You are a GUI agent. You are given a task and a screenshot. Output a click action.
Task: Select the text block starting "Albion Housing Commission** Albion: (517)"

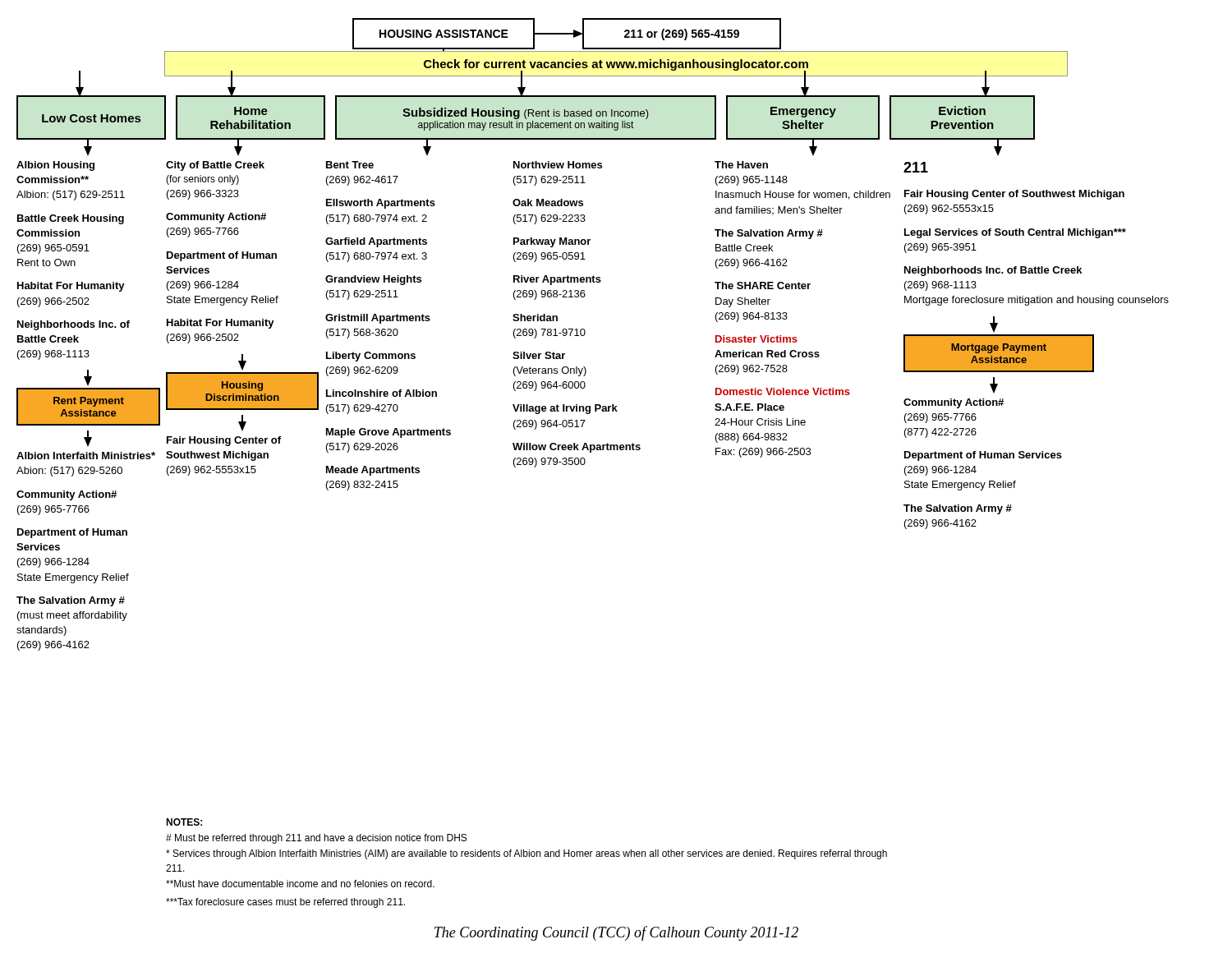coord(88,180)
